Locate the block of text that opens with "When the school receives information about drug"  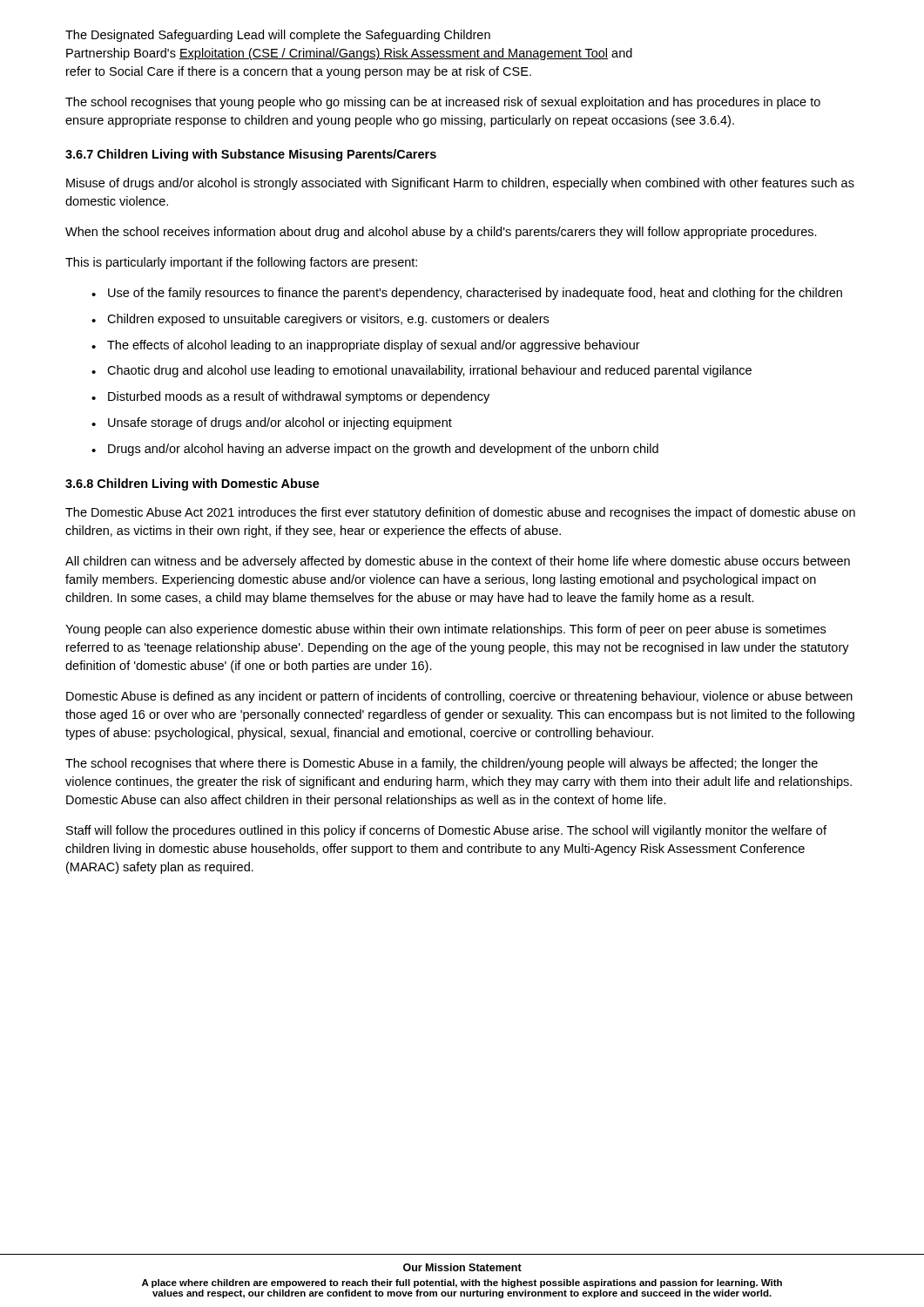point(441,232)
